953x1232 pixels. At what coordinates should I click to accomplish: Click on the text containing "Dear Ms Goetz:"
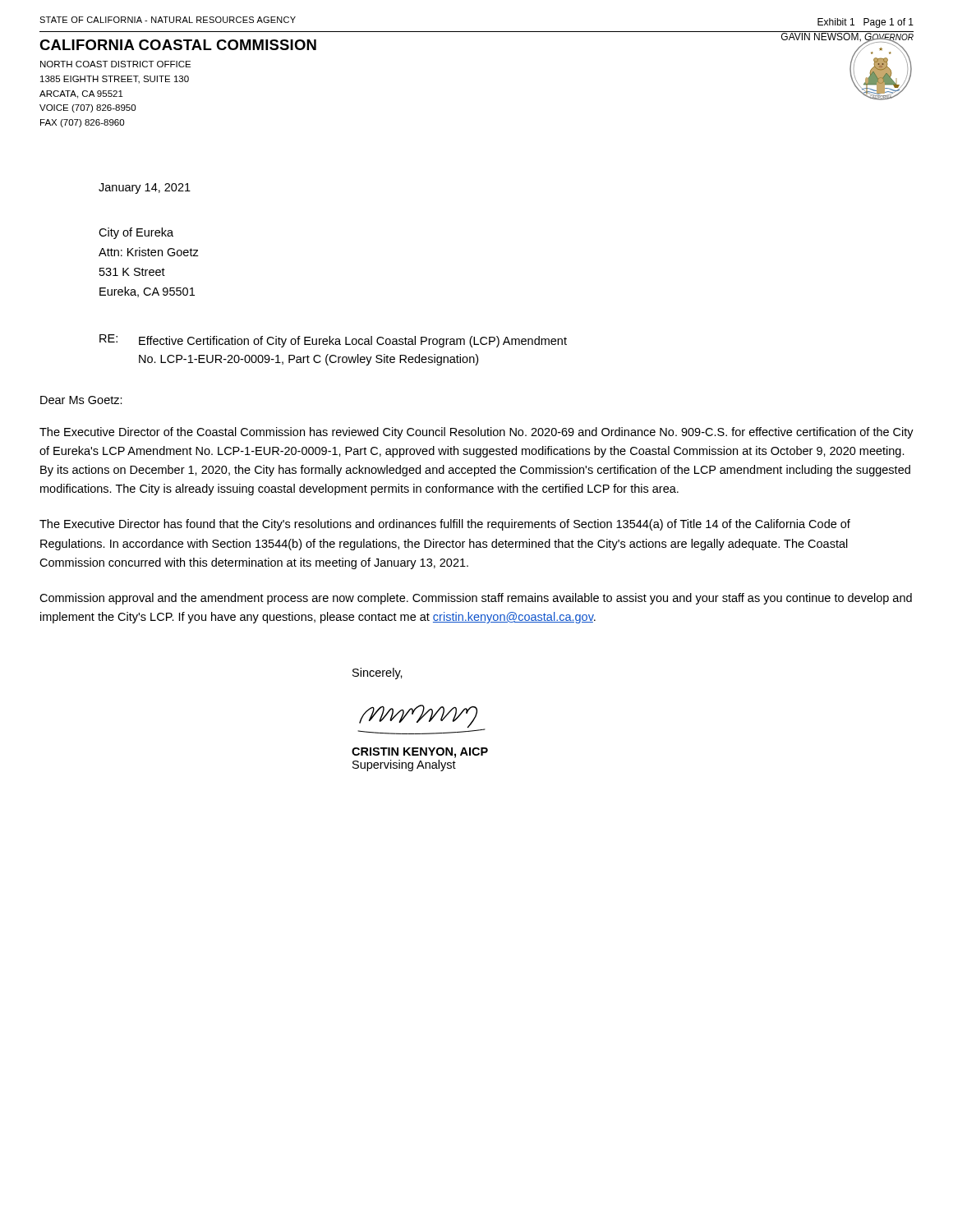(x=81, y=400)
